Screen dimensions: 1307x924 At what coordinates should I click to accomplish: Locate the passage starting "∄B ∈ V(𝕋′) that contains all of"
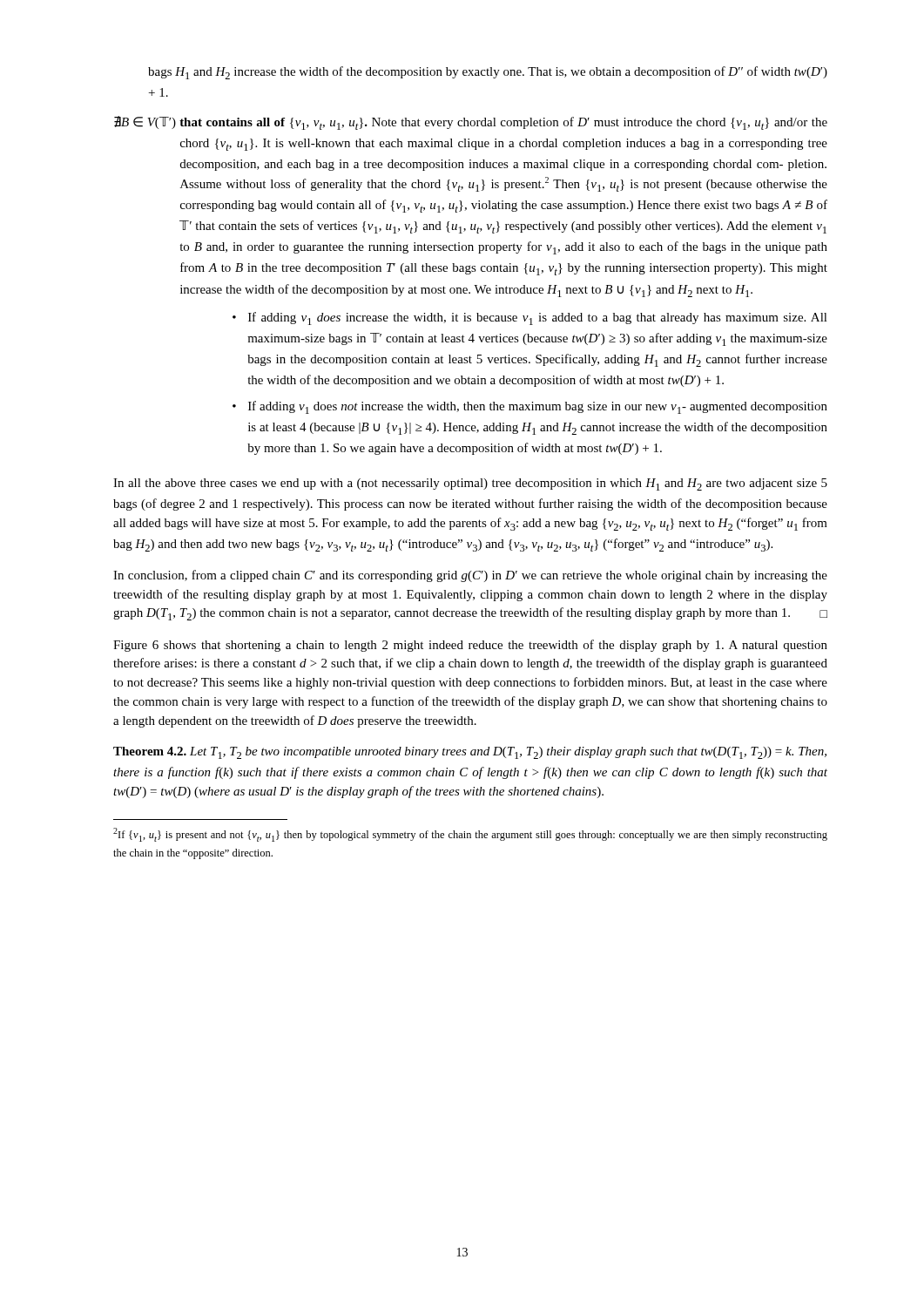[470, 289]
